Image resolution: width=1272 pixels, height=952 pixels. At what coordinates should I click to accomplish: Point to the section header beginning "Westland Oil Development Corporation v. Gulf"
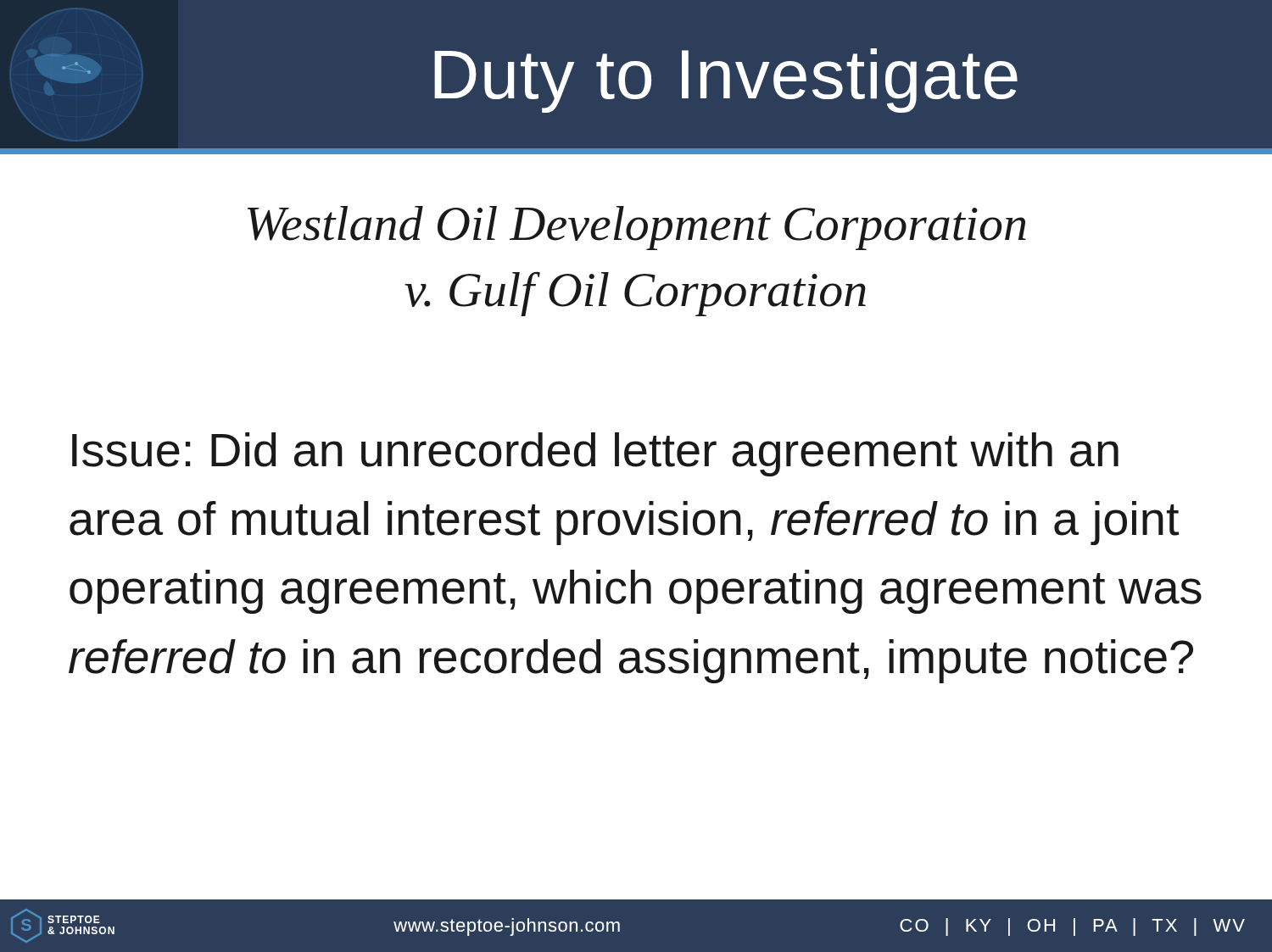pyautogui.click(x=636, y=257)
